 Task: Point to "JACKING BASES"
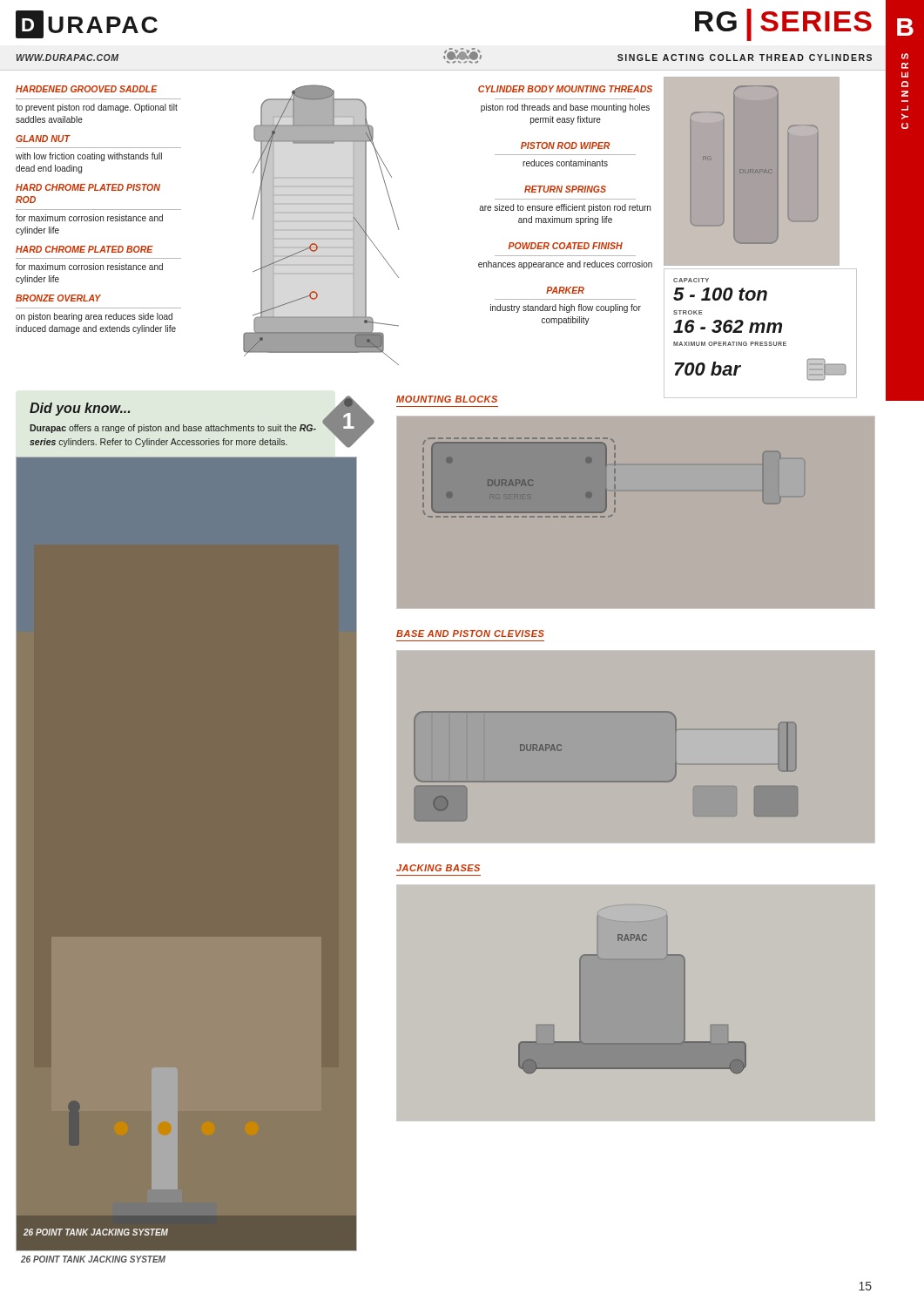[x=438, y=868]
